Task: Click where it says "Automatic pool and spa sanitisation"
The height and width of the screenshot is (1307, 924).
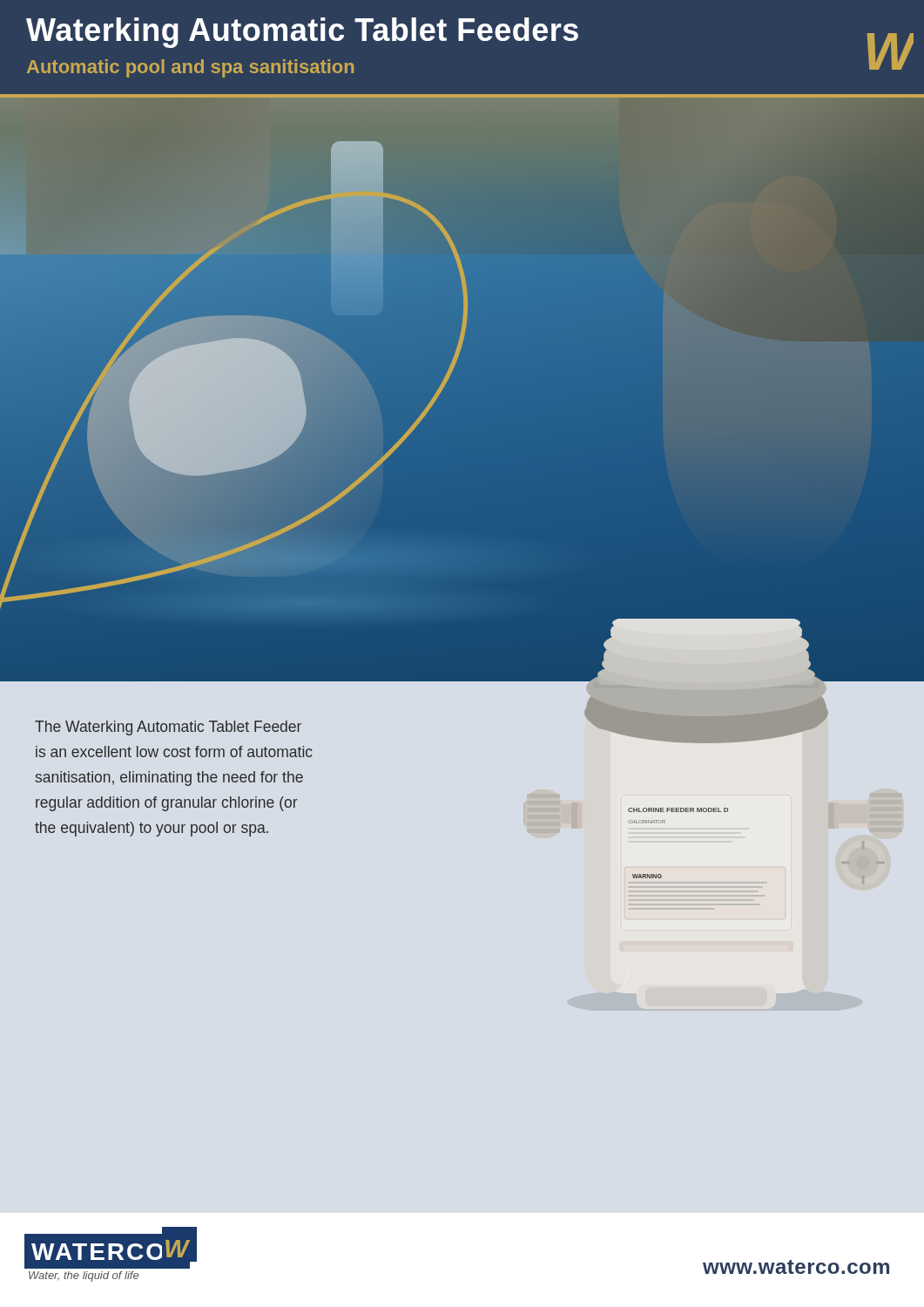Action: [191, 67]
